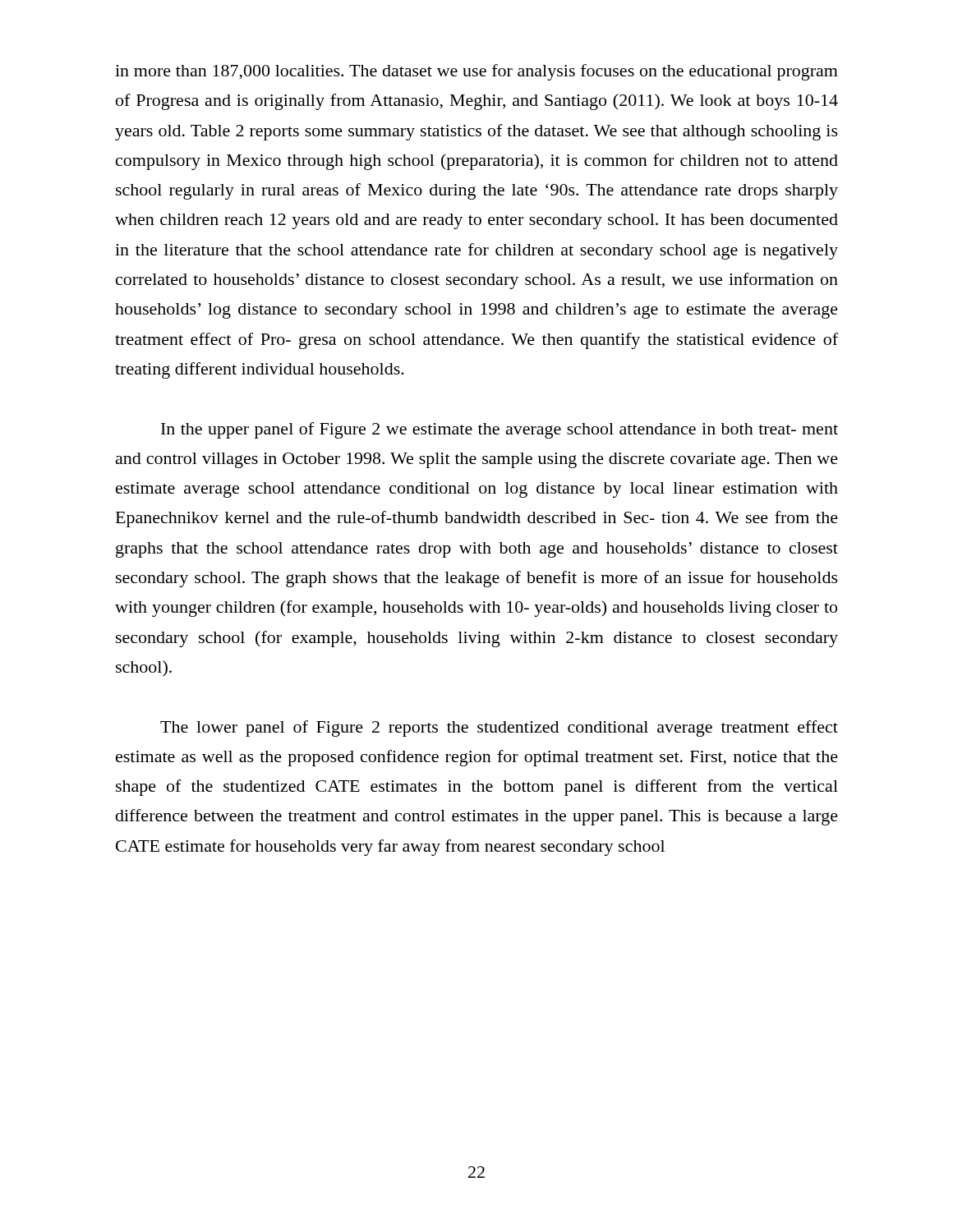The image size is (953, 1232).
Task: Find the text block starting "In the upper panel of Figure 2 we"
Action: point(476,548)
